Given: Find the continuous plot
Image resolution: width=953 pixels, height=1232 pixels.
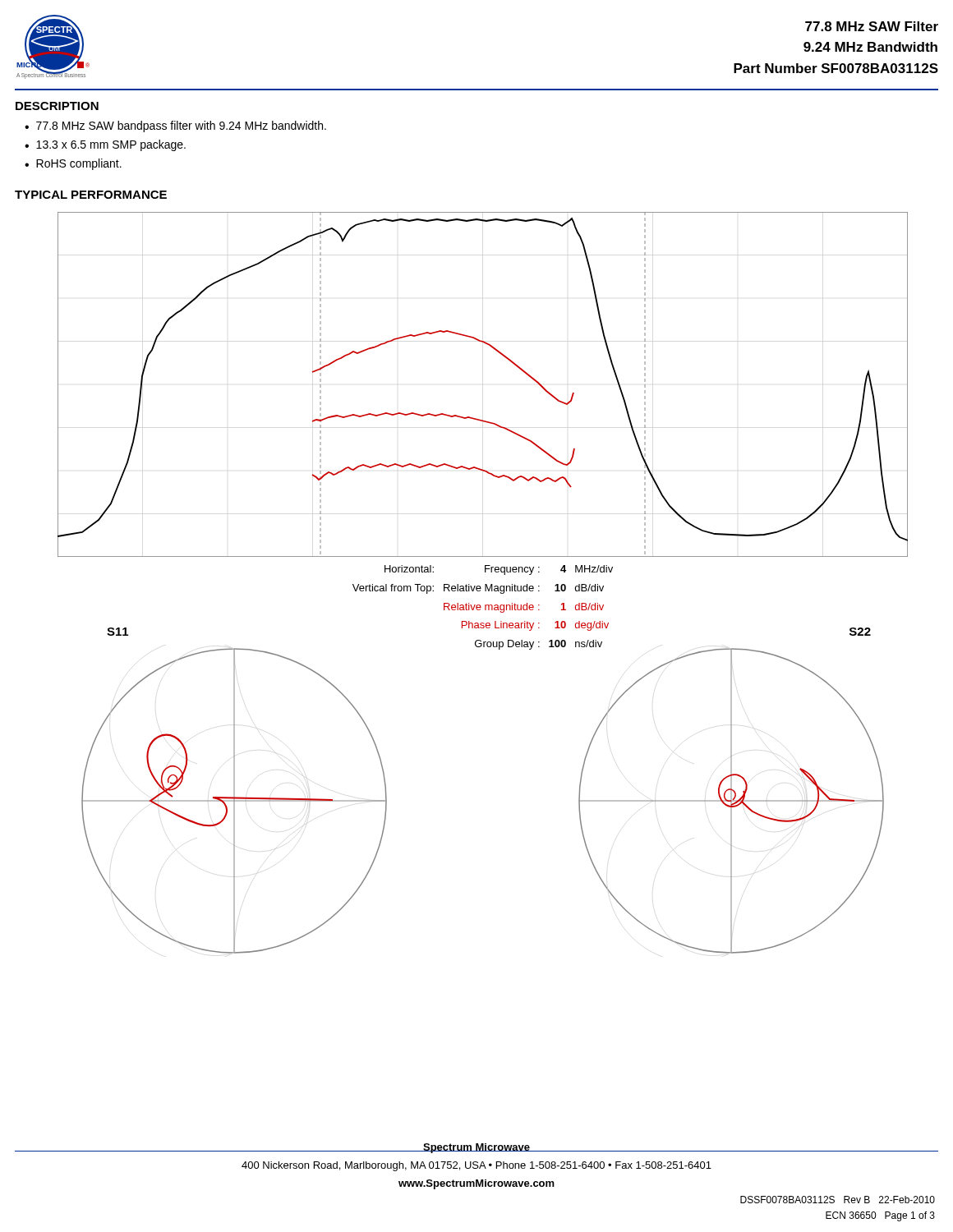Looking at the screenshot, I should tap(483, 386).
